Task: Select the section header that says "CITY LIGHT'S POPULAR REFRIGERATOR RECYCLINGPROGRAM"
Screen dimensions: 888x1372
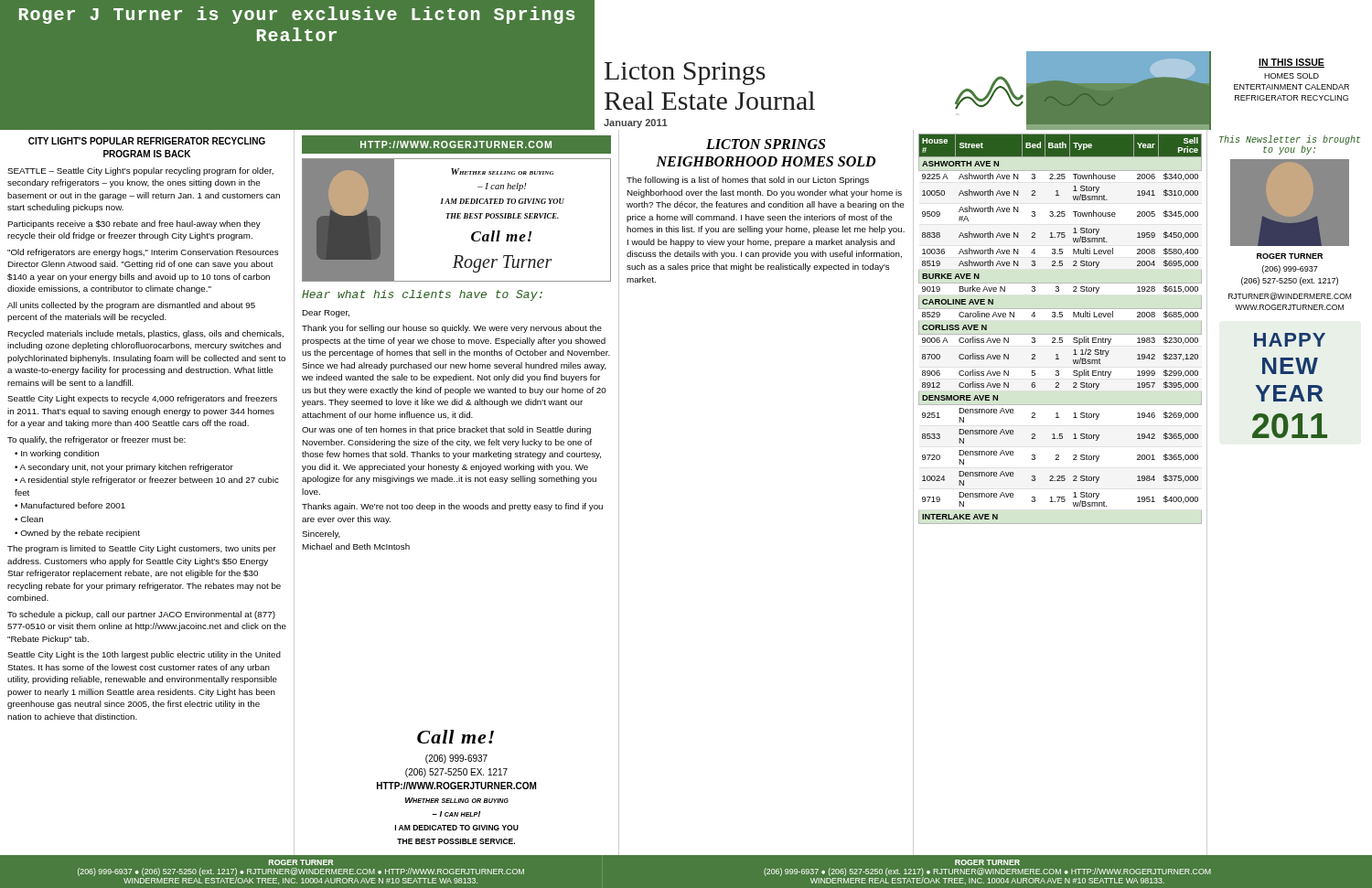Action: point(147,148)
